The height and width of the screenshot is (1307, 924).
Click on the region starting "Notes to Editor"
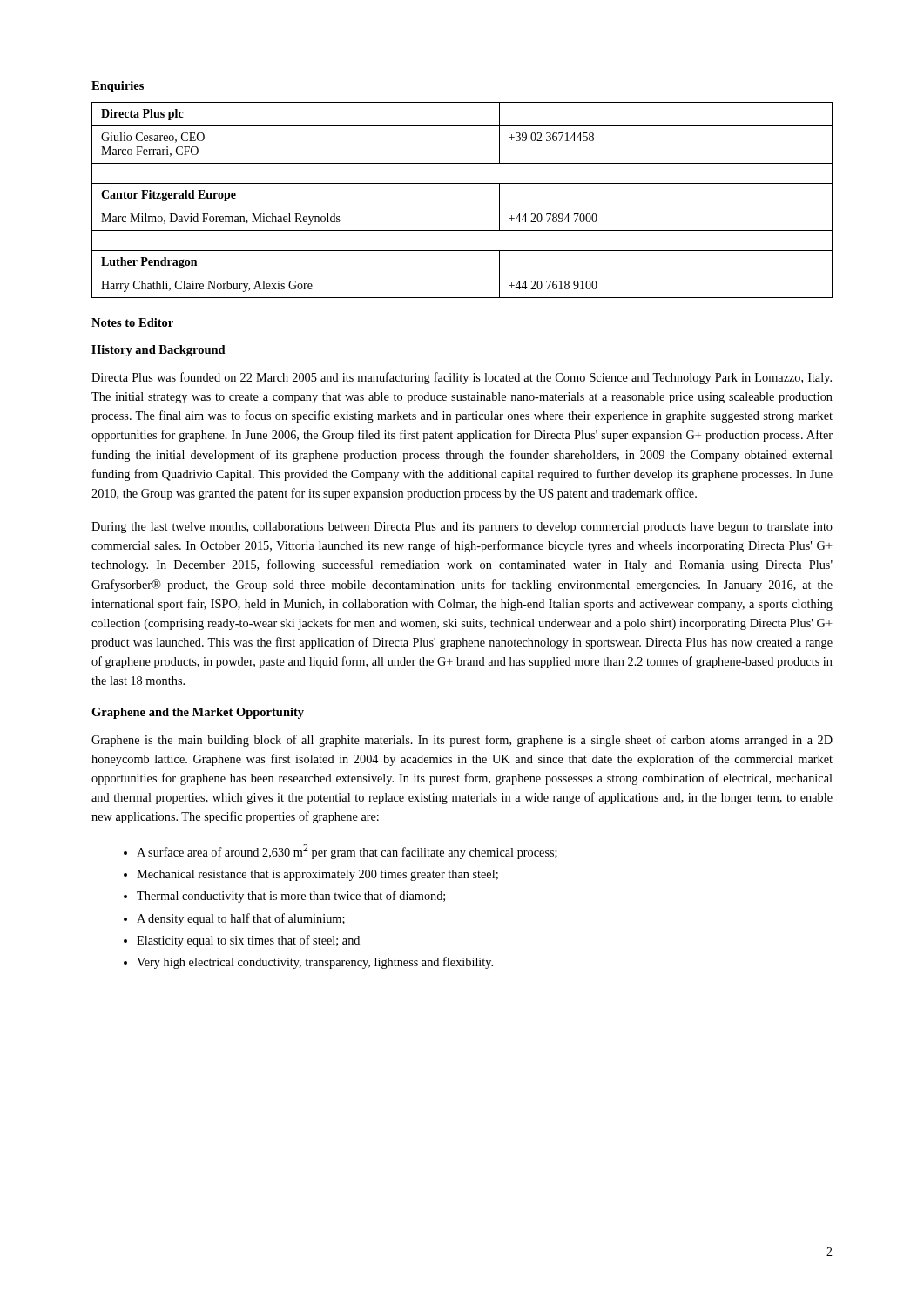(133, 322)
